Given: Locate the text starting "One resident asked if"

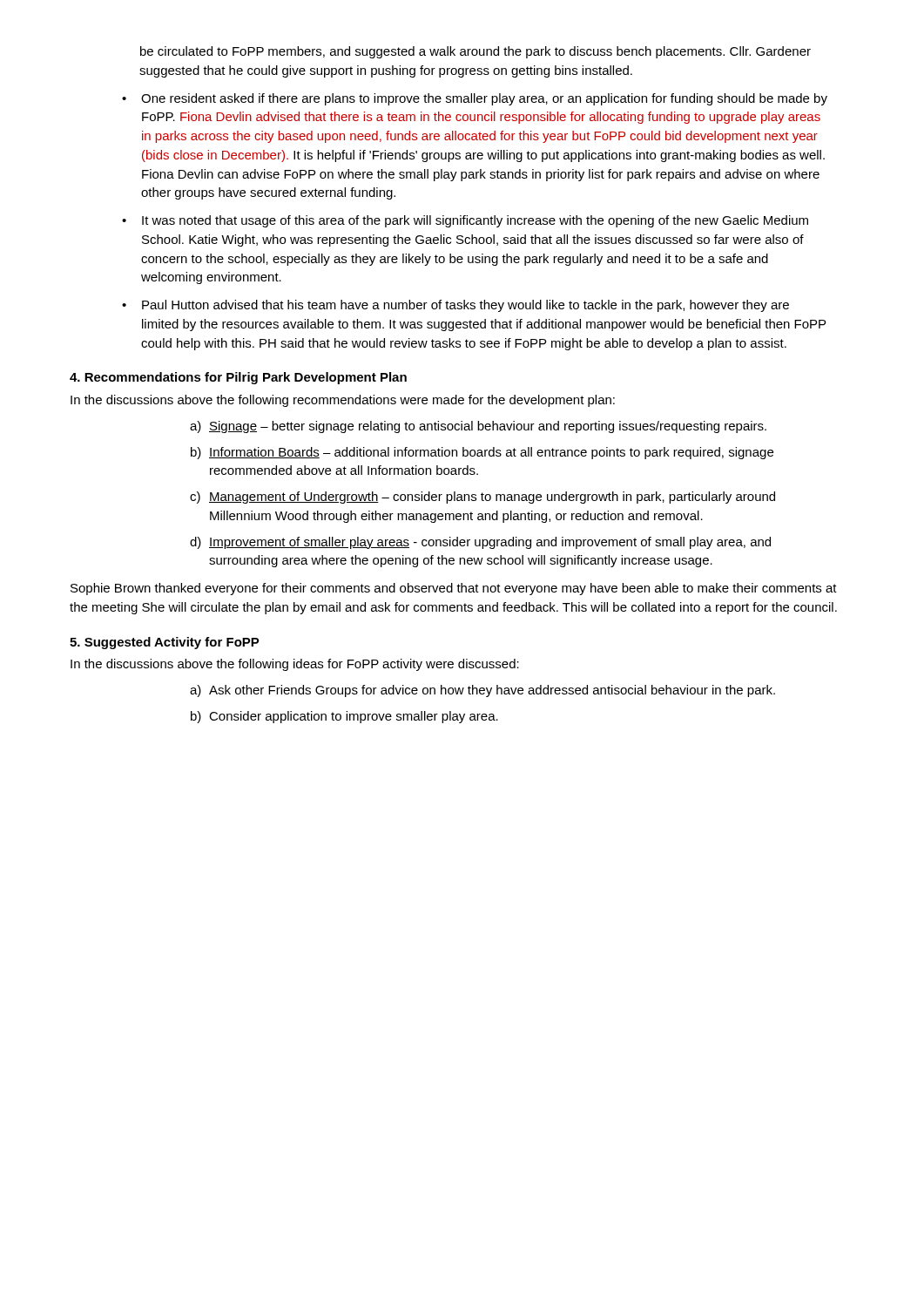Looking at the screenshot, I should (484, 145).
